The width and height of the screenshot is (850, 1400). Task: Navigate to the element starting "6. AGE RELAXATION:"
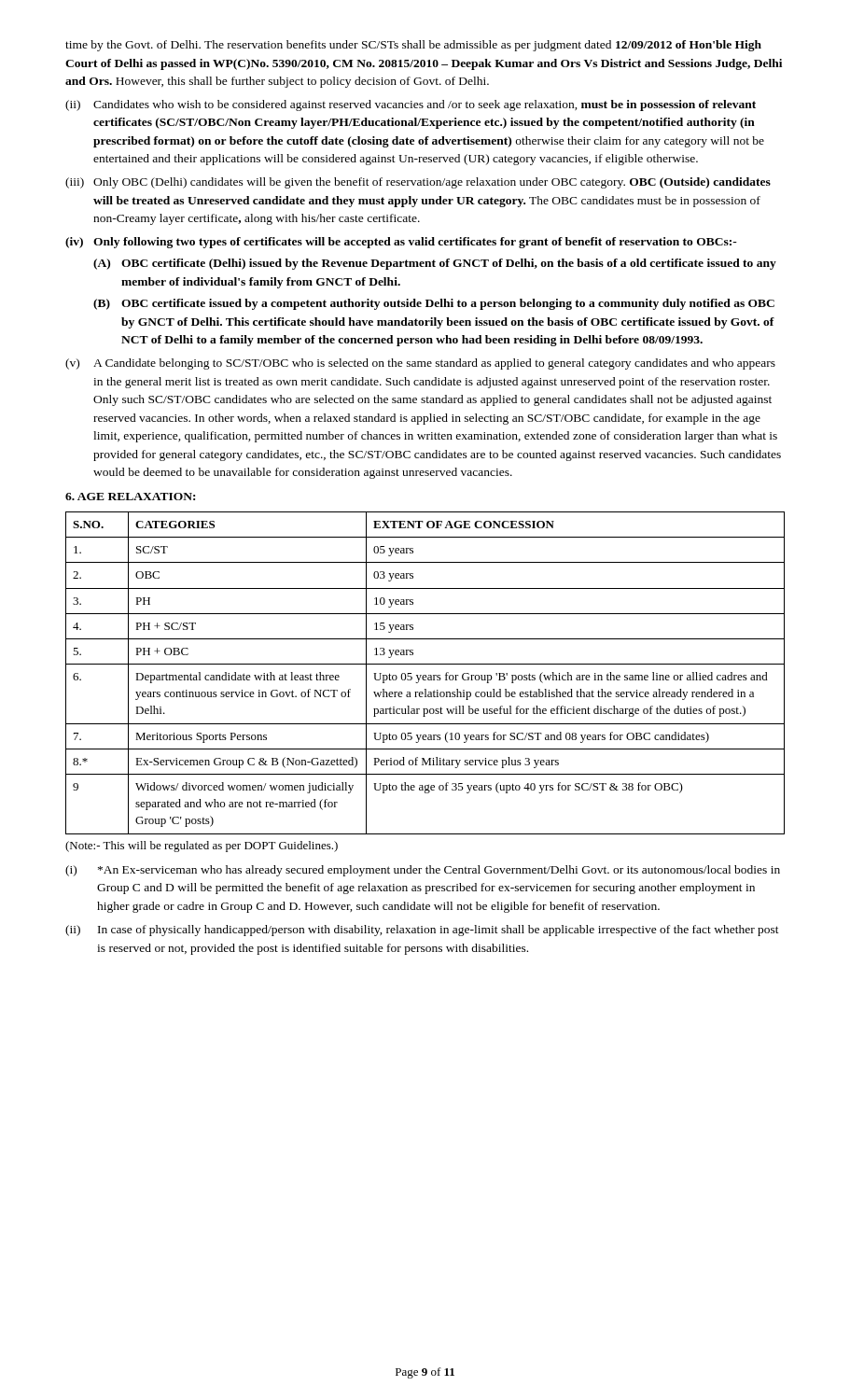(131, 496)
